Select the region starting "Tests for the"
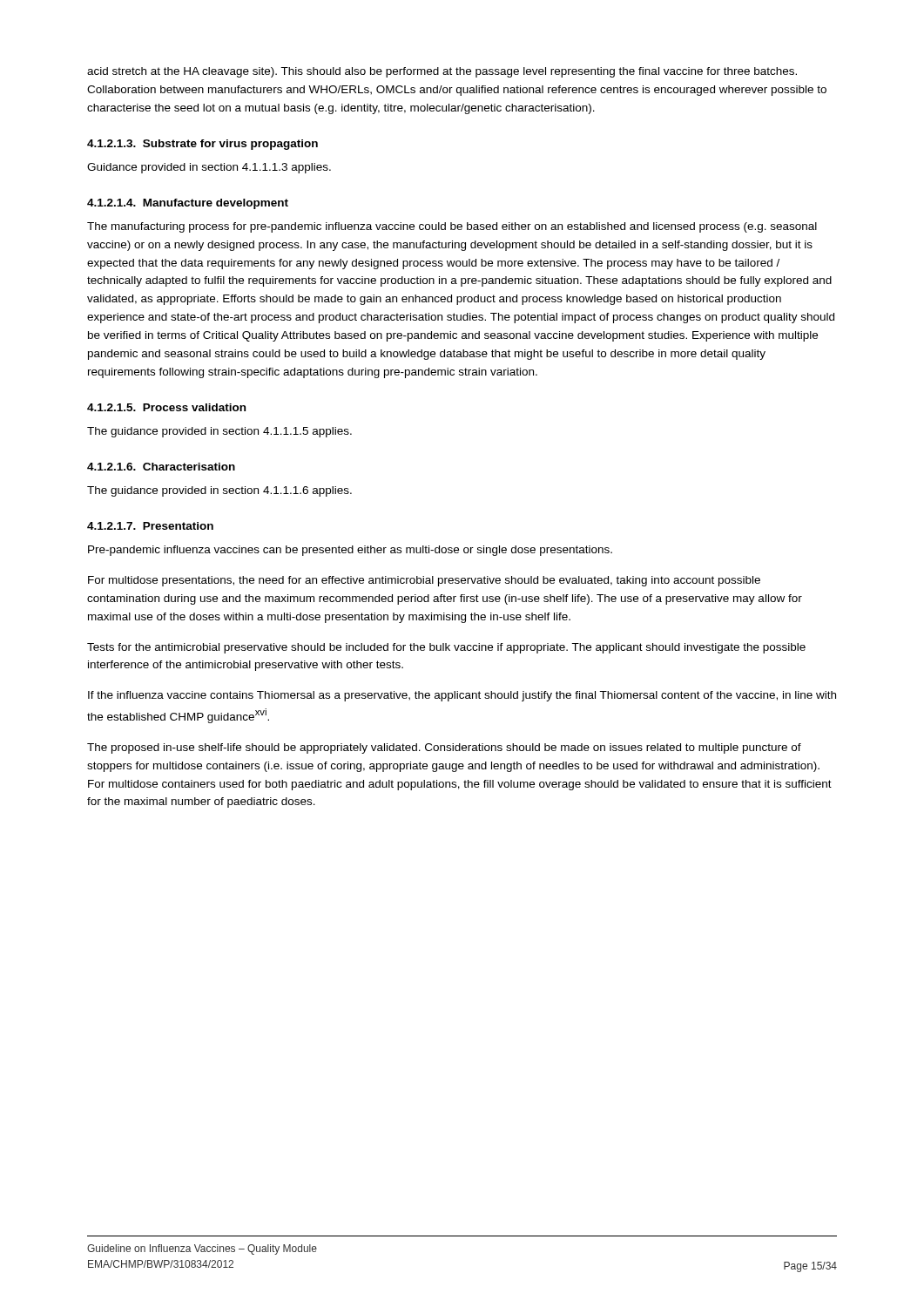The image size is (924, 1307). click(x=446, y=656)
